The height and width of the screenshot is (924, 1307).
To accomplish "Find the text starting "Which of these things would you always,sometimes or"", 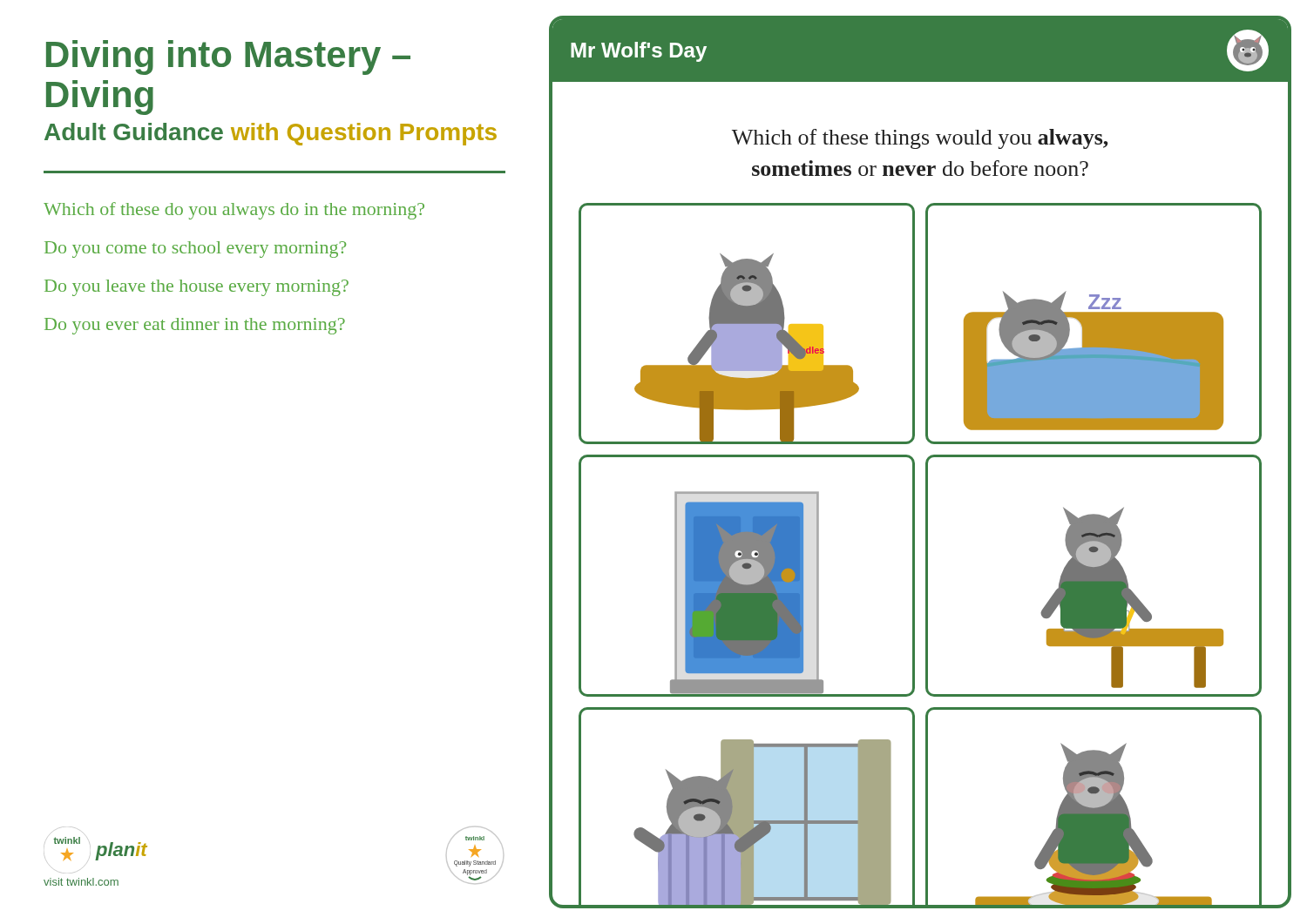I will 920,154.
